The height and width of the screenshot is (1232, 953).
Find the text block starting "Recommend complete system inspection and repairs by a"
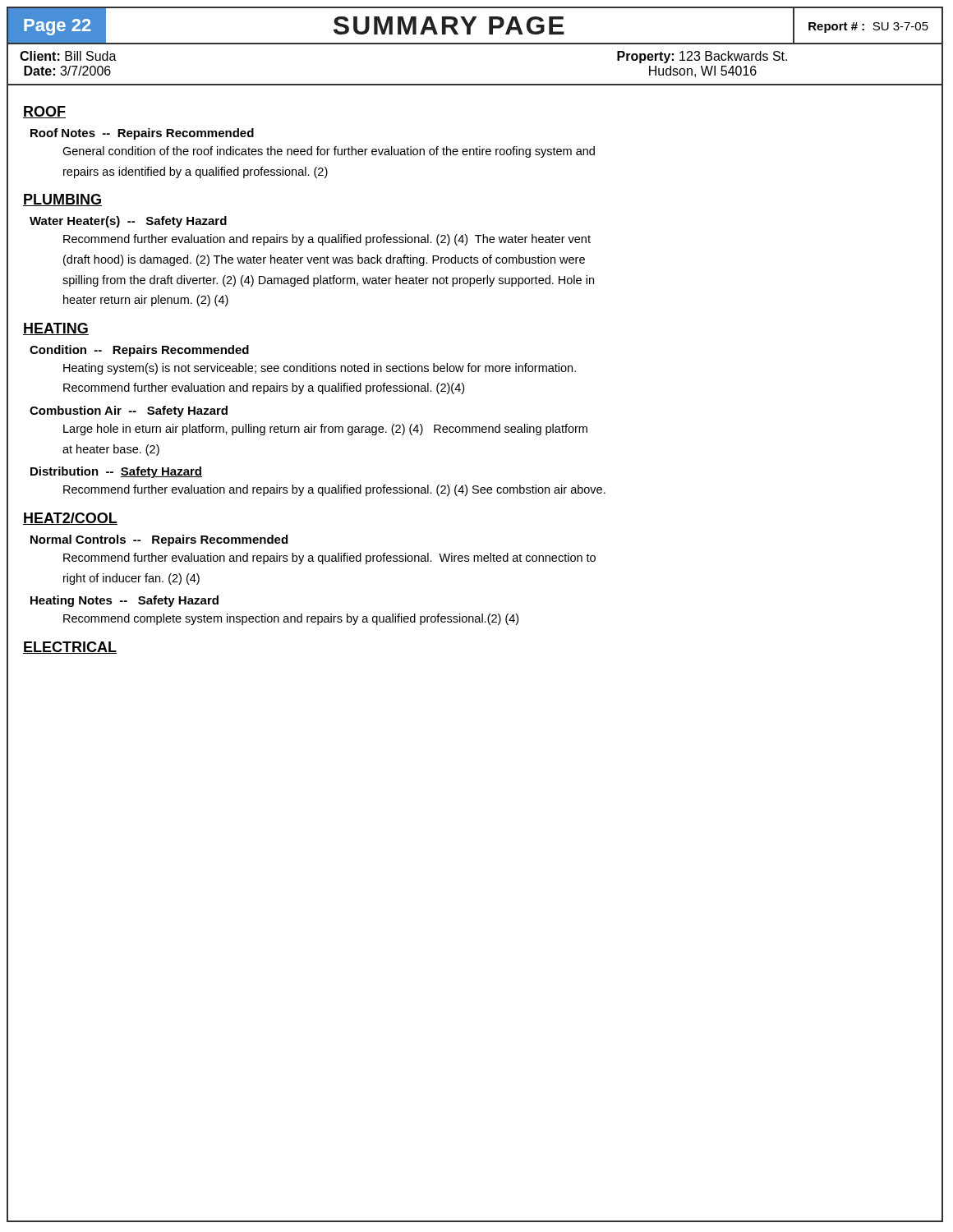pyautogui.click(x=291, y=619)
